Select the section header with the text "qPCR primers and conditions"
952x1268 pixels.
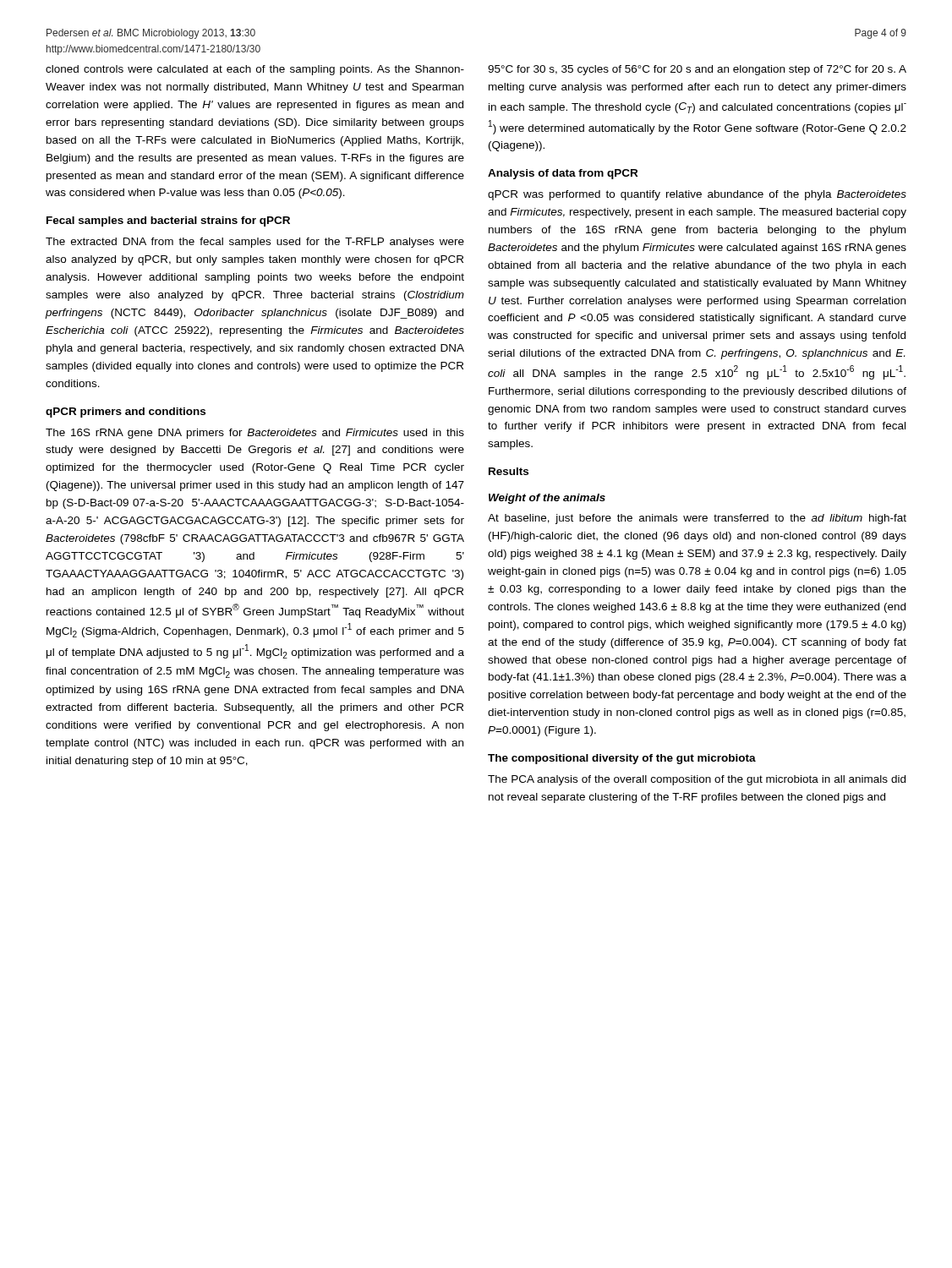(126, 411)
